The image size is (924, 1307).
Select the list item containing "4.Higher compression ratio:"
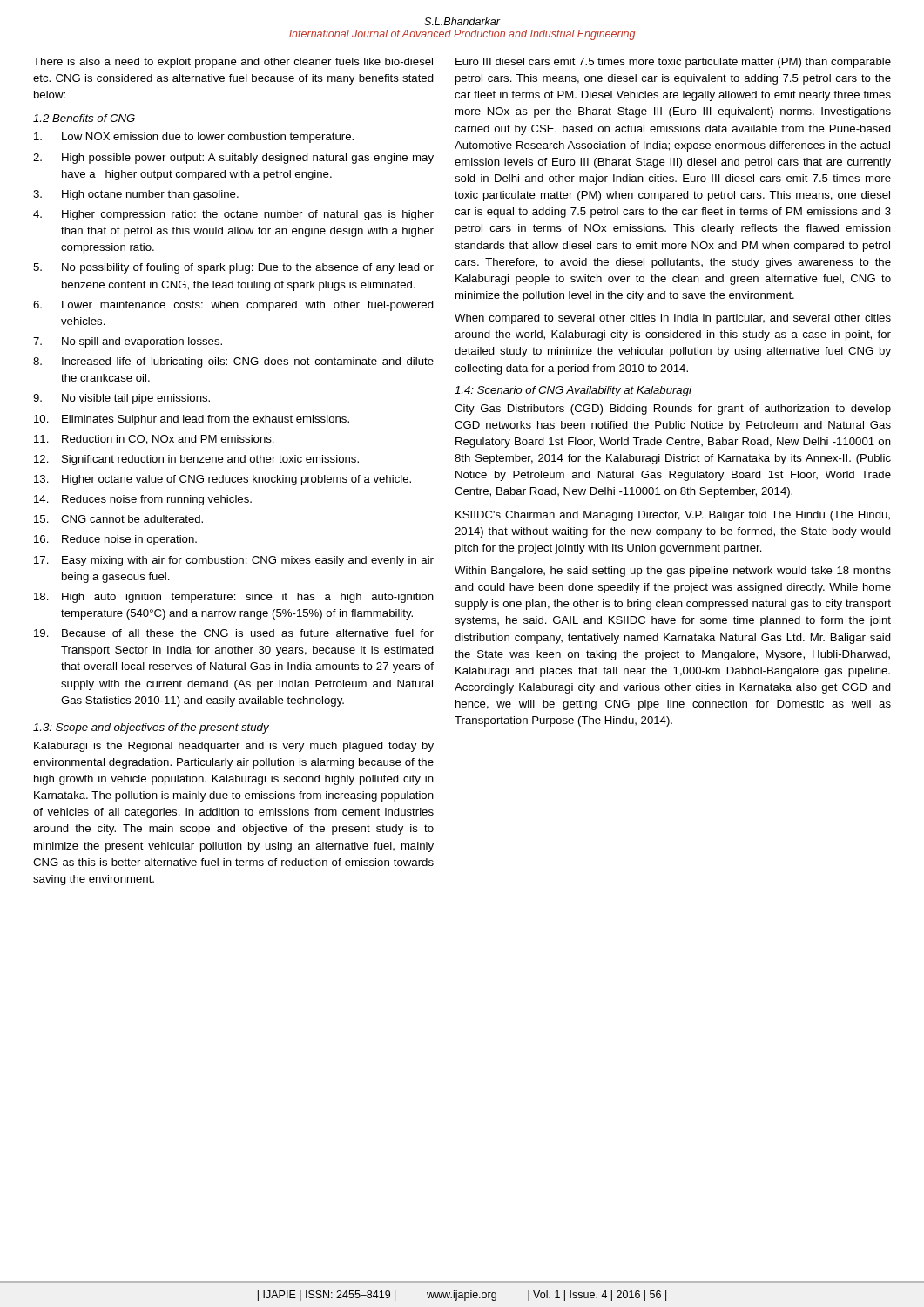[233, 231]
